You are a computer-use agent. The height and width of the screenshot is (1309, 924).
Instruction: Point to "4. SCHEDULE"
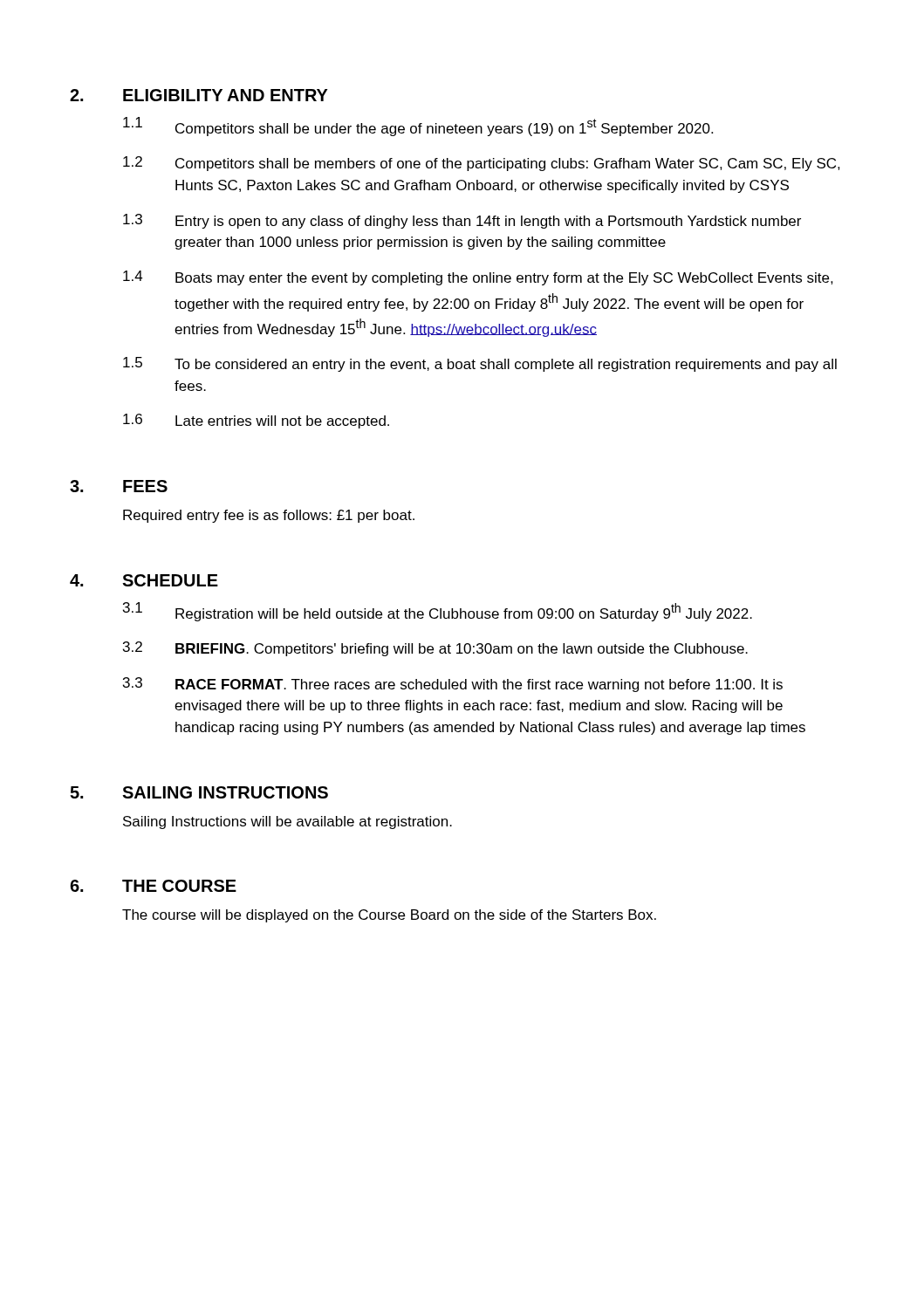point(144,580)
